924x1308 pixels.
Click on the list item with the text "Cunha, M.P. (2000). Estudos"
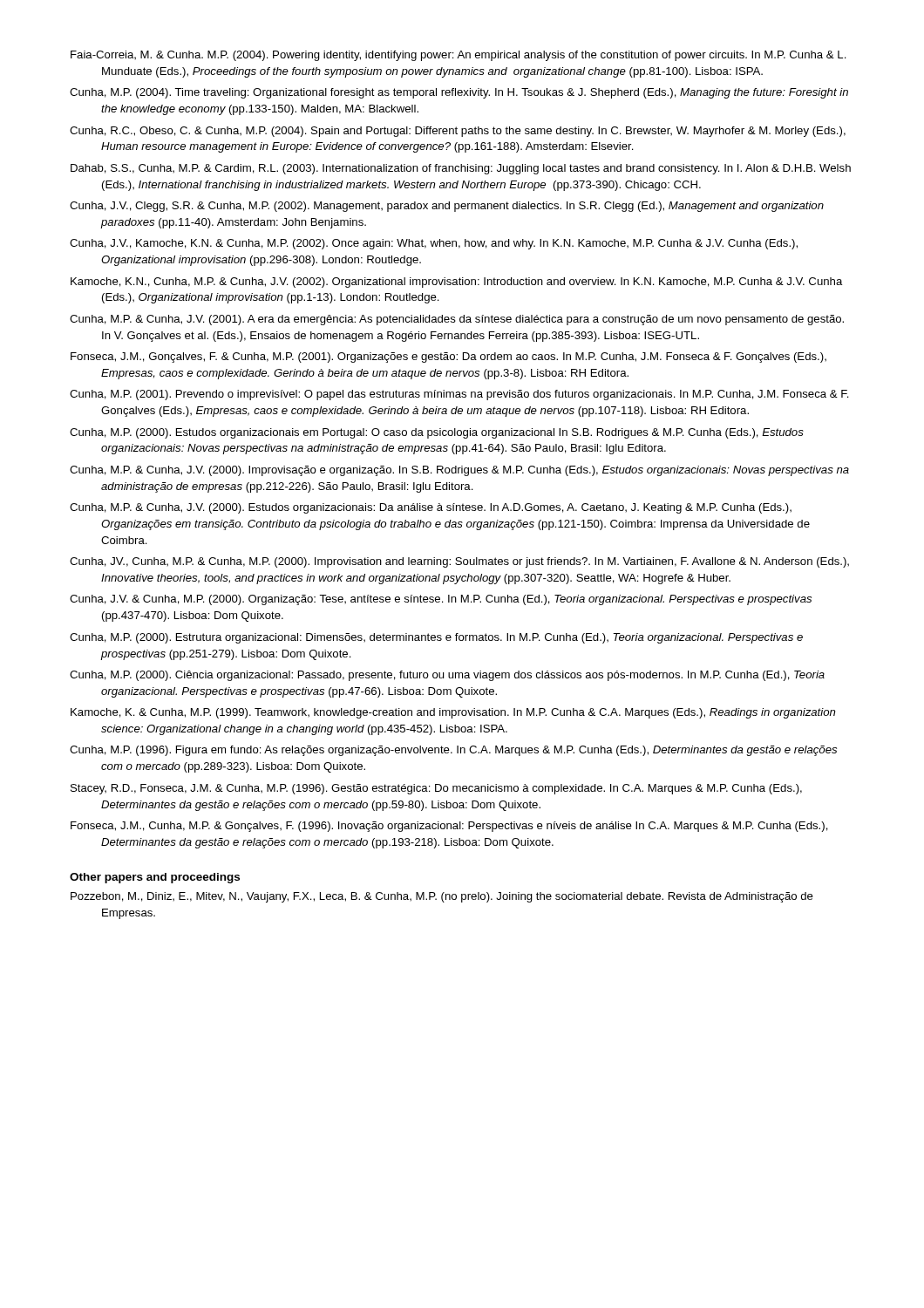[x=437, y=440]
